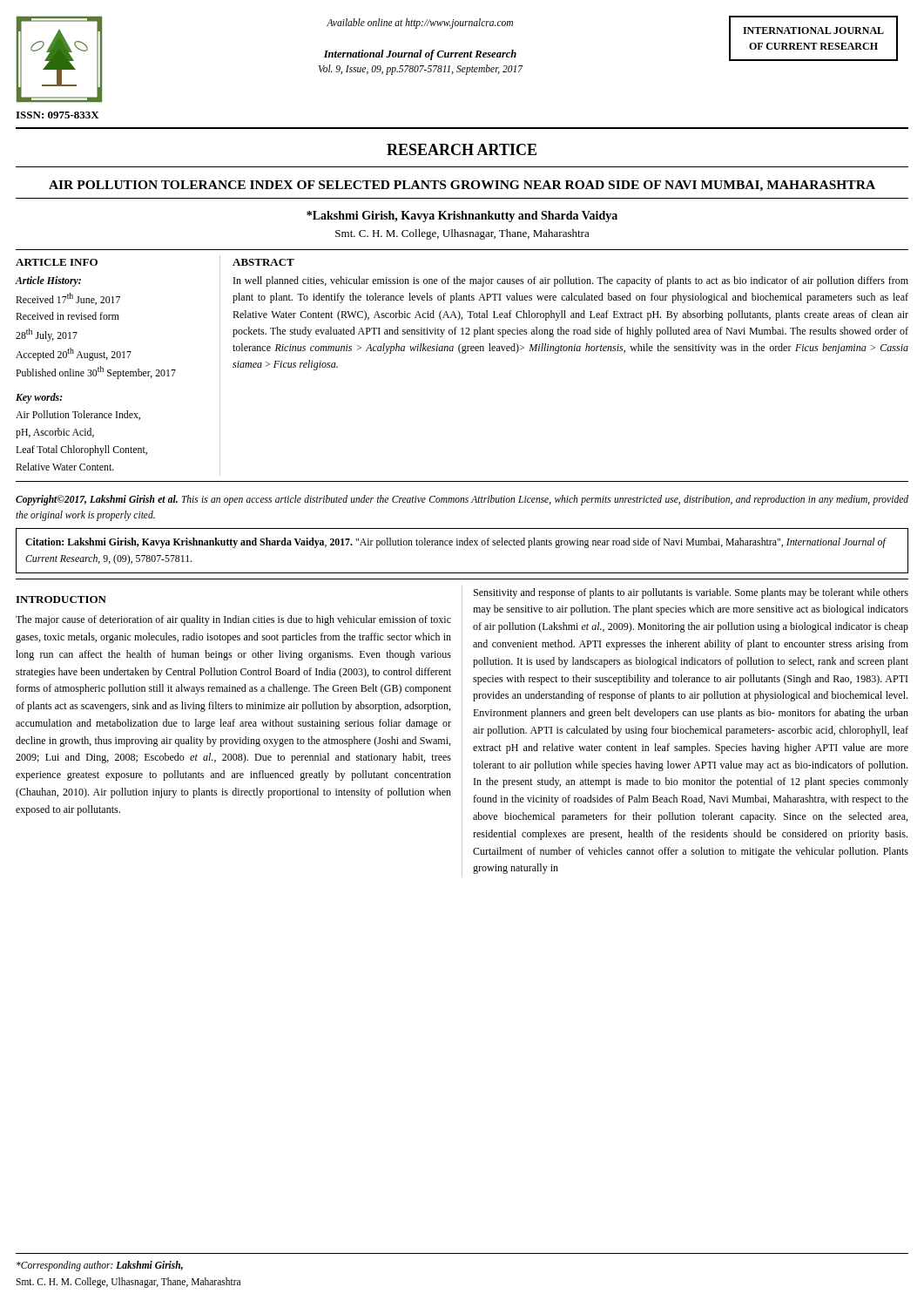Locate the text that says "ARTICLE INFO"

[x=57, y=262]
